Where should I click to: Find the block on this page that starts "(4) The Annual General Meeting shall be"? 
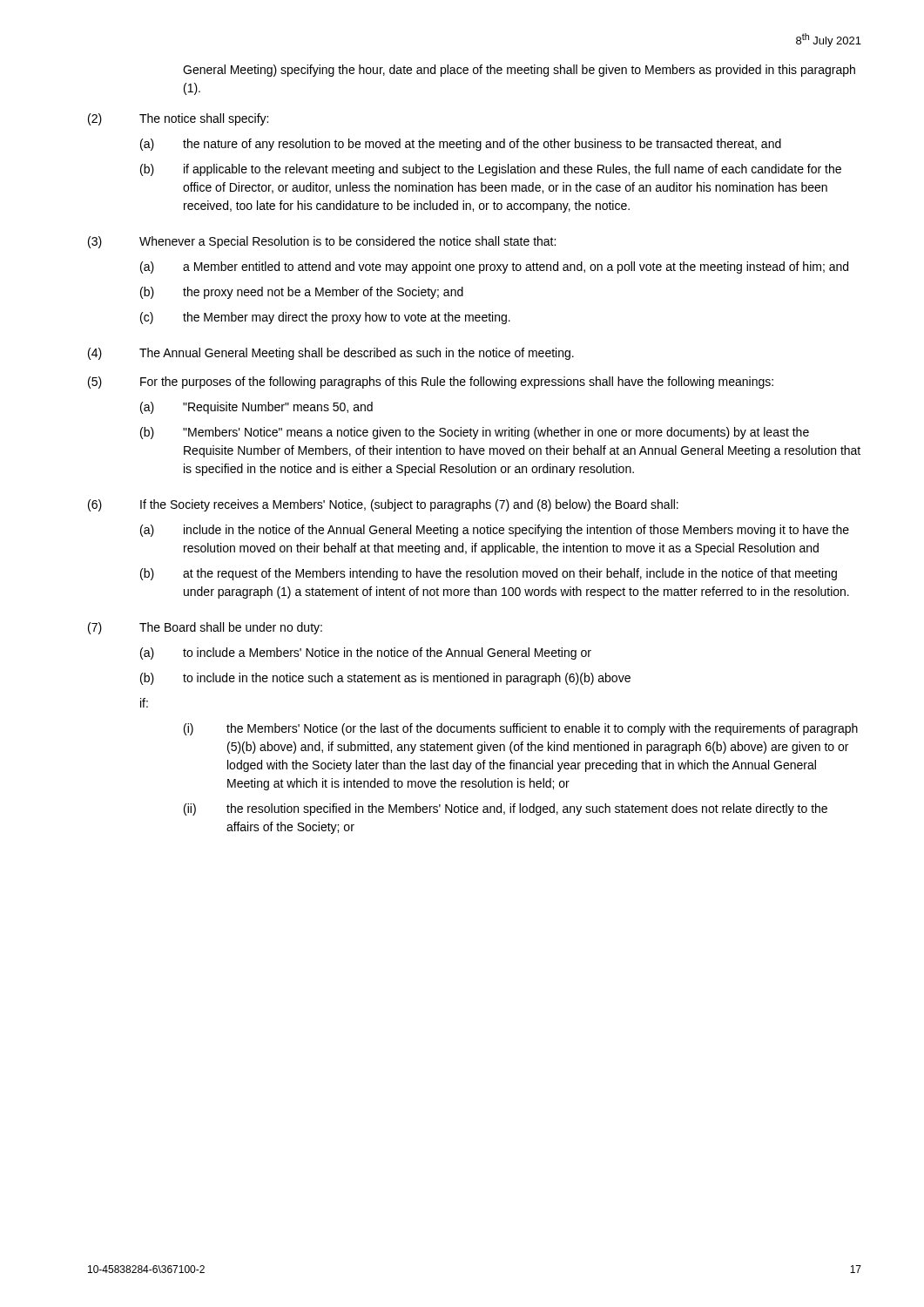474,353
